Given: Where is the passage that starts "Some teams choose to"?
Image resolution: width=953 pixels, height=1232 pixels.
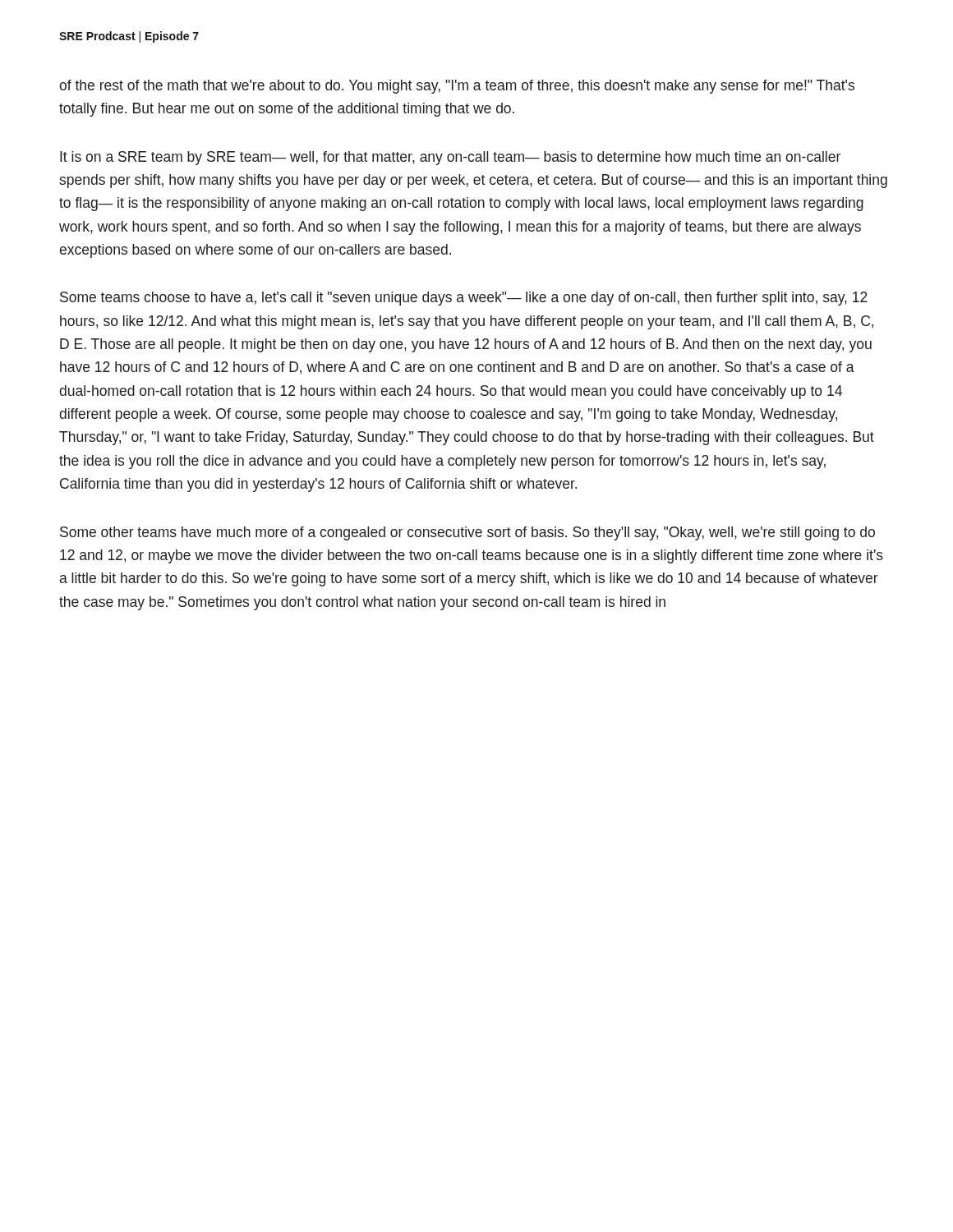Looking at the screenshot, I should (467, 391).
